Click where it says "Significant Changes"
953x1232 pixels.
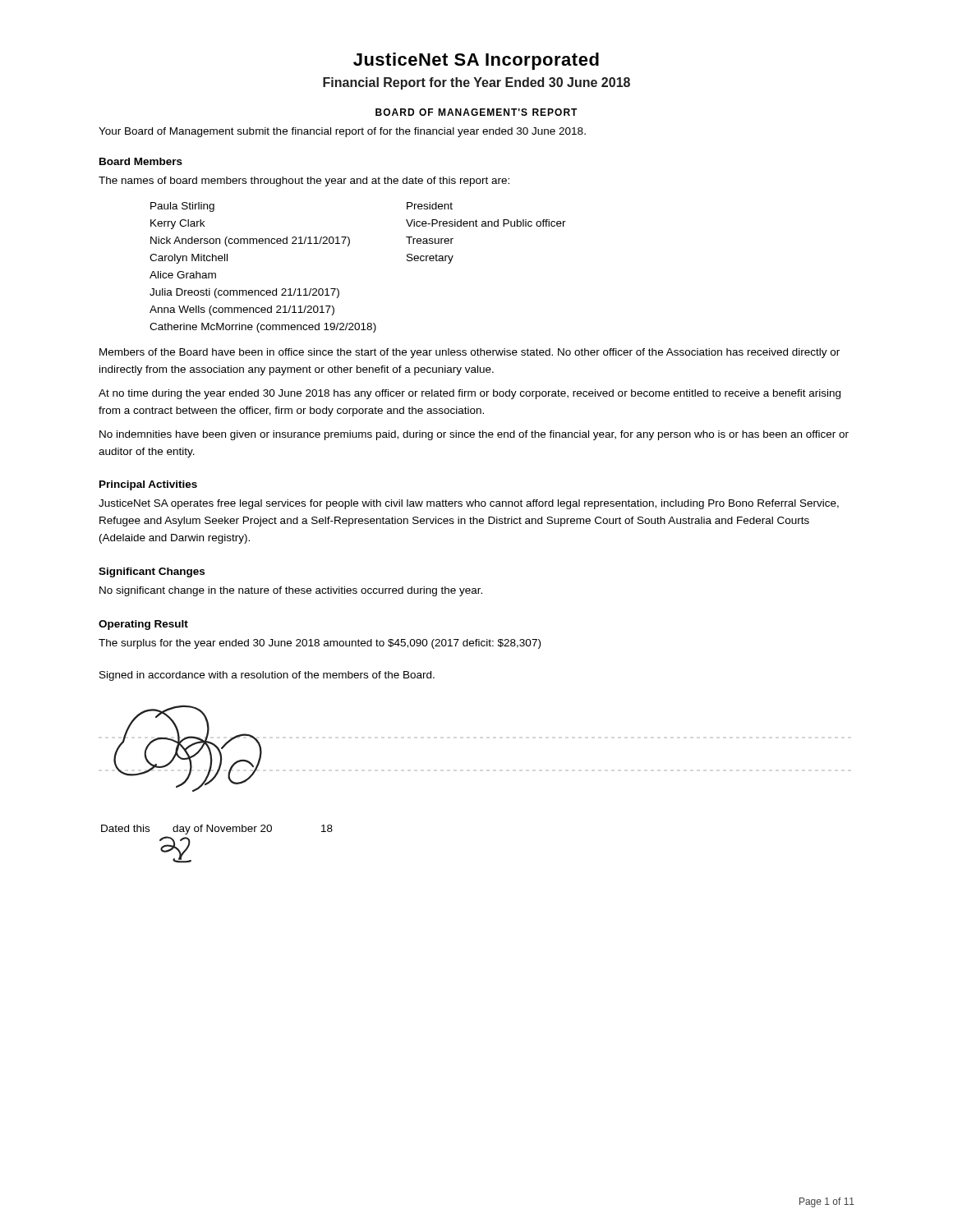[x=152, y=571]
